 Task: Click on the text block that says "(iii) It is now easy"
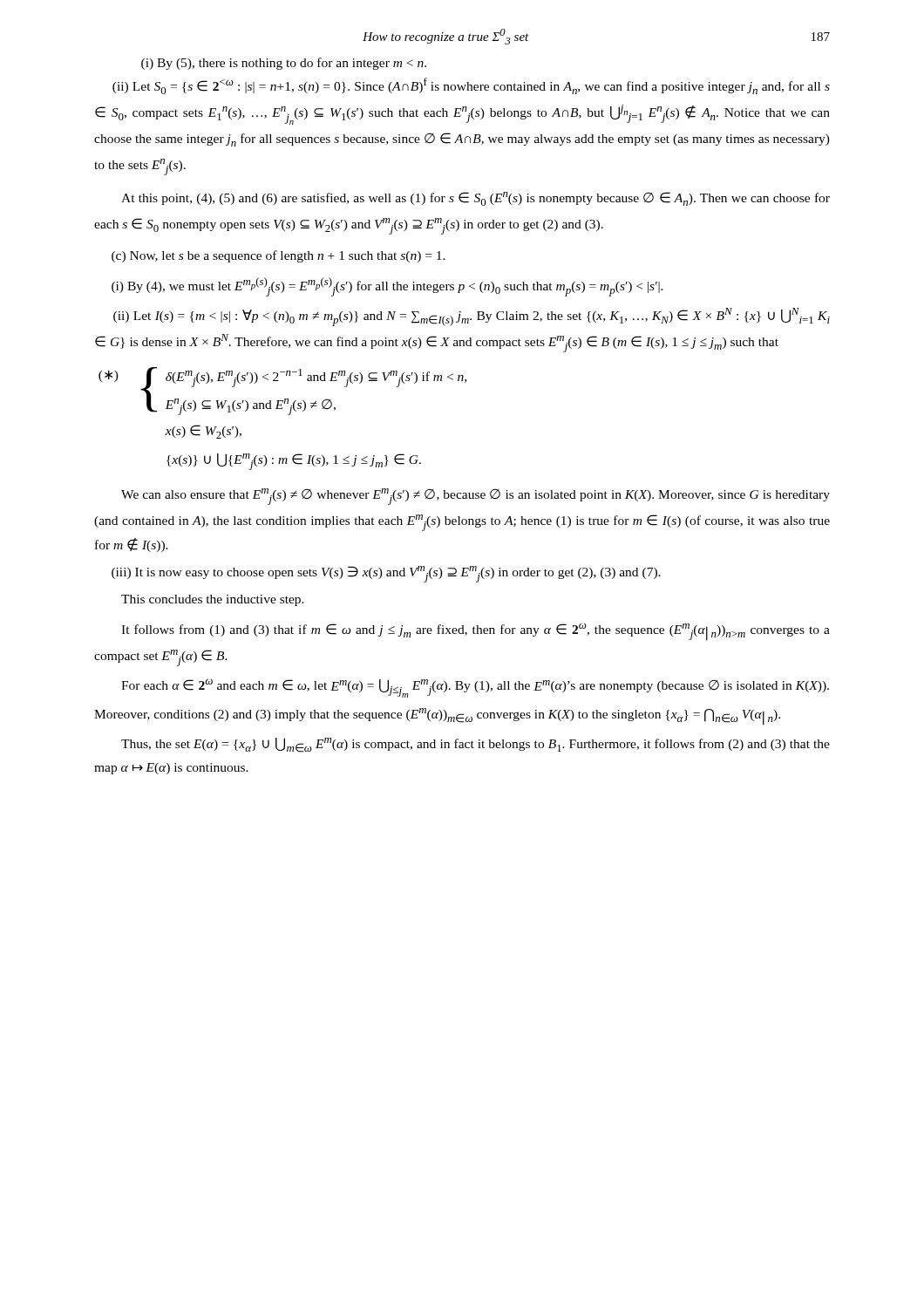(378, 571)
